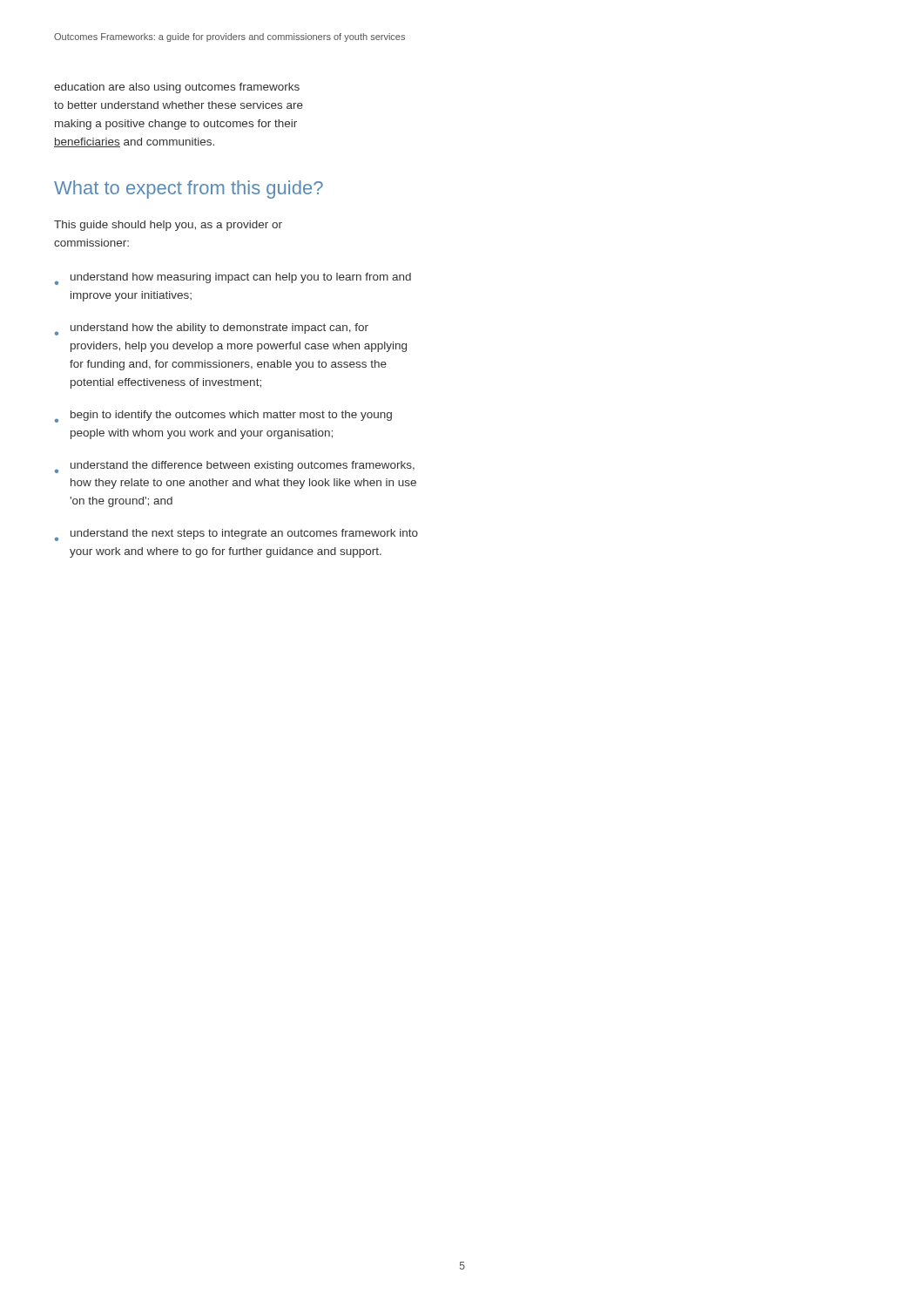Select the text block starting "understand the difference between existing outcomes frameworks,"
The image size is (924, 1307).
237,483
